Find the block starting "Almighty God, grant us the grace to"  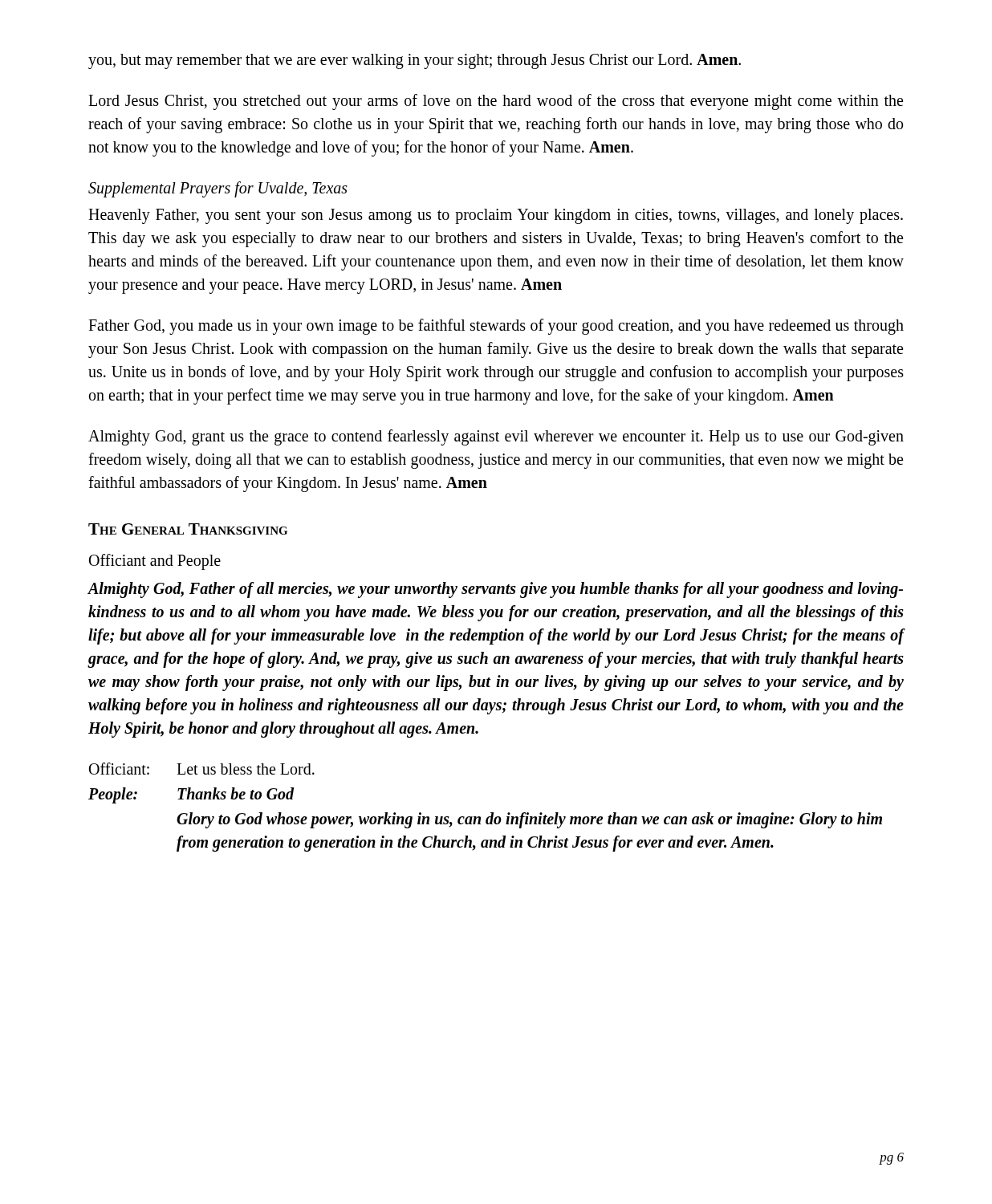(496, 459)
